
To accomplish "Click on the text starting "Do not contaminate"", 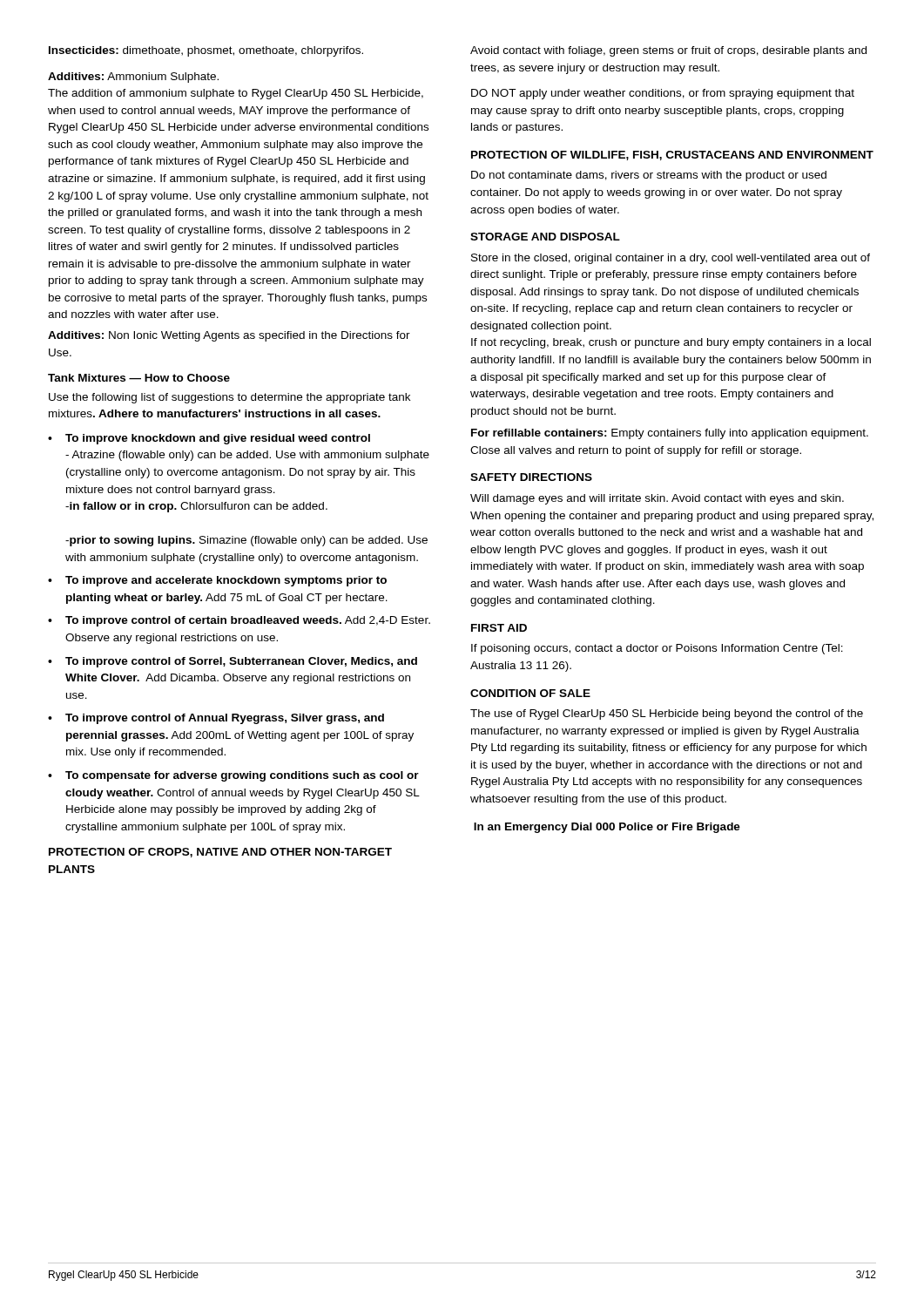I will point(656,192).
